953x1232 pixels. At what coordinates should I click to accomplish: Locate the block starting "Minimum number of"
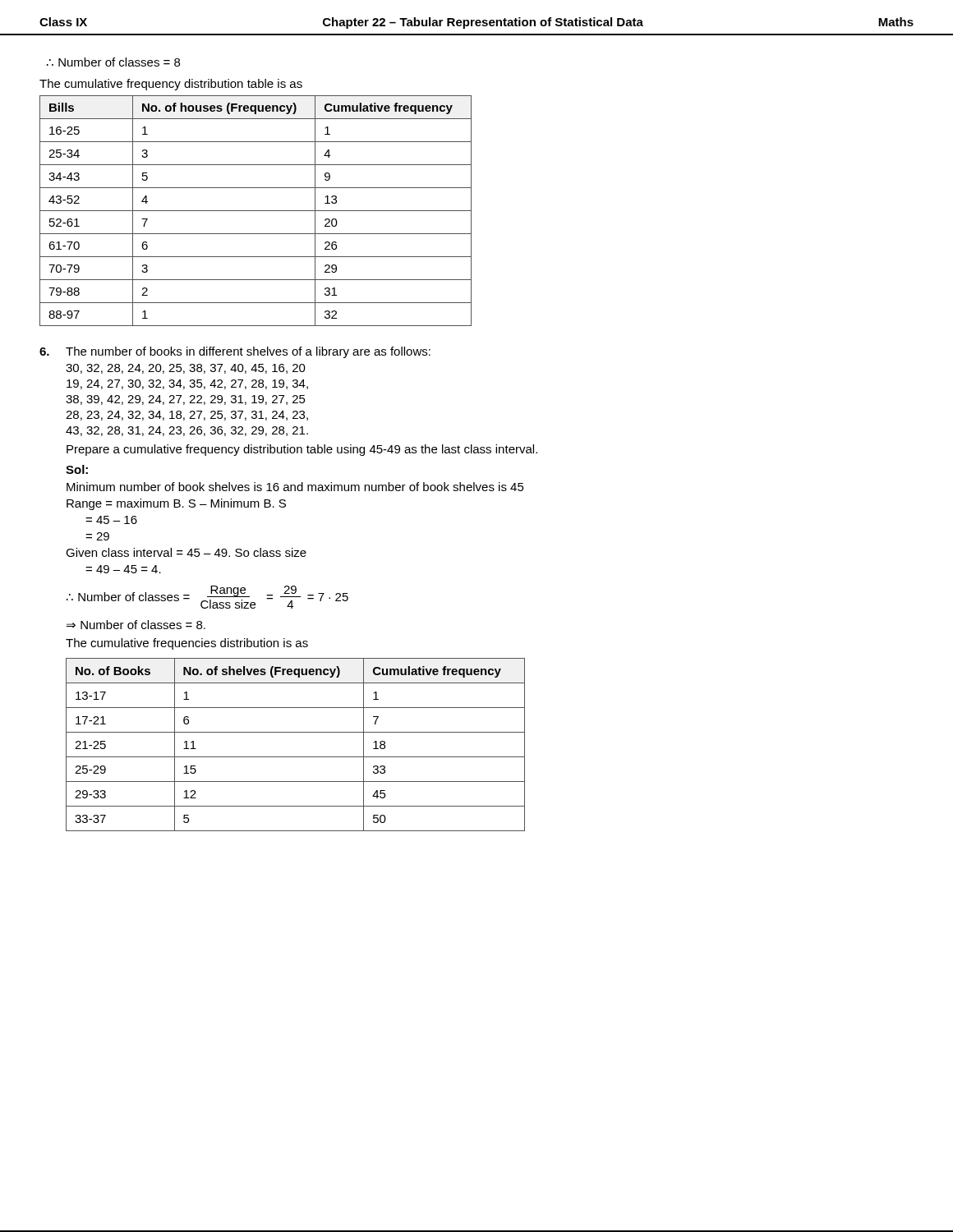click(295, 487)
